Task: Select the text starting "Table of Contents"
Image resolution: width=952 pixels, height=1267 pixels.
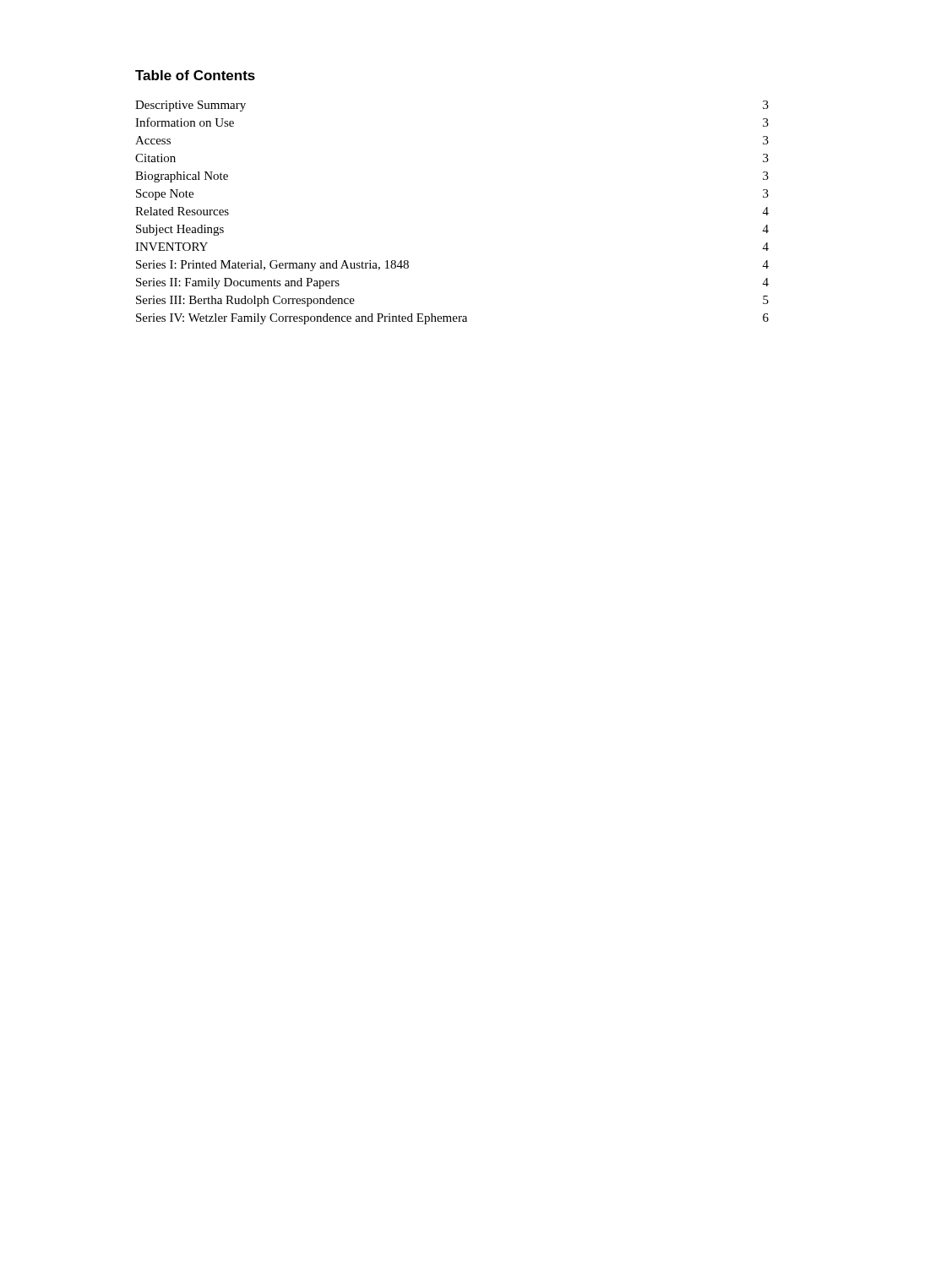Action: pyautogui.click(x=195, y=76)
